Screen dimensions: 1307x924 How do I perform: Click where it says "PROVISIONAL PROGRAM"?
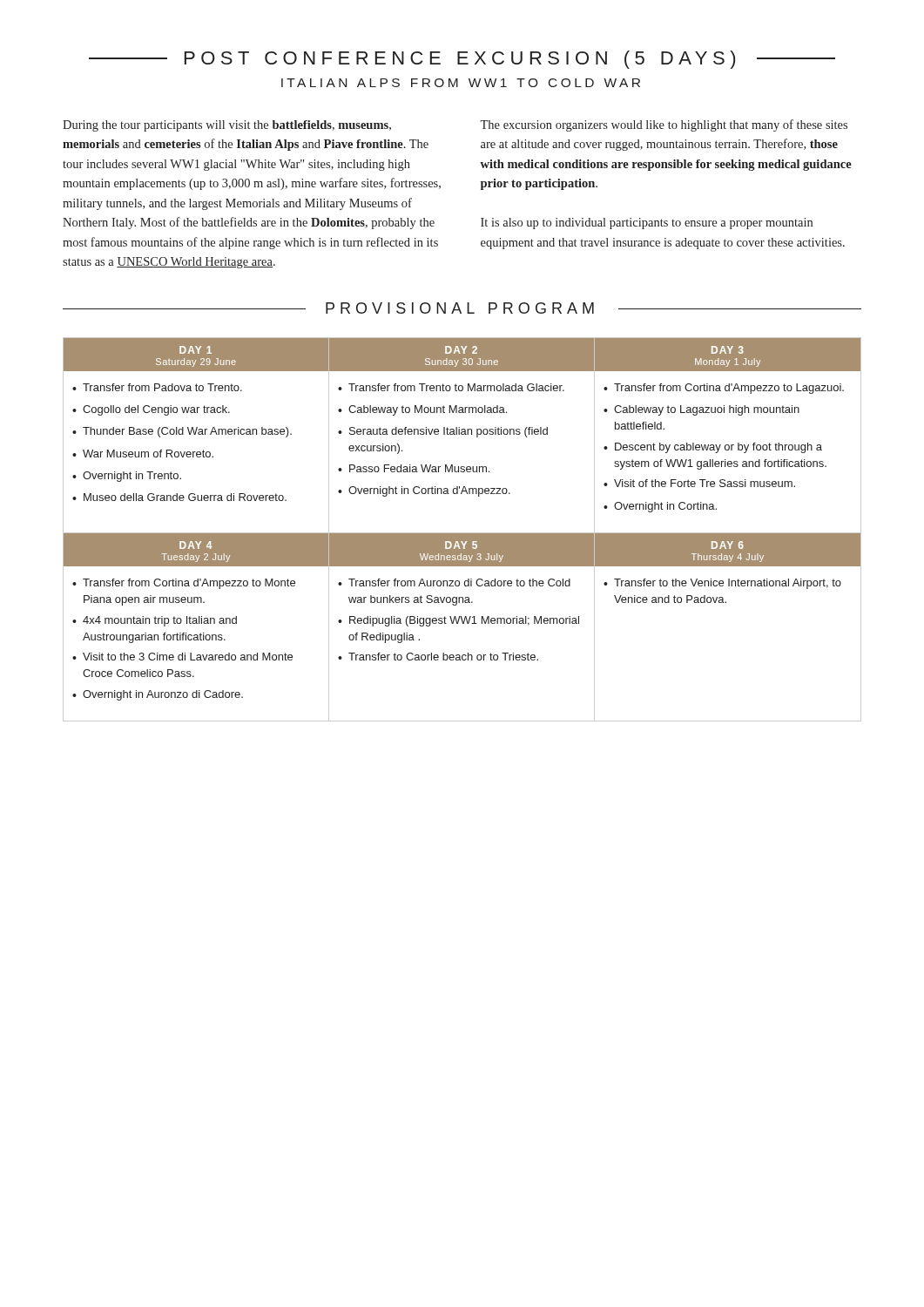pos(462,309)
